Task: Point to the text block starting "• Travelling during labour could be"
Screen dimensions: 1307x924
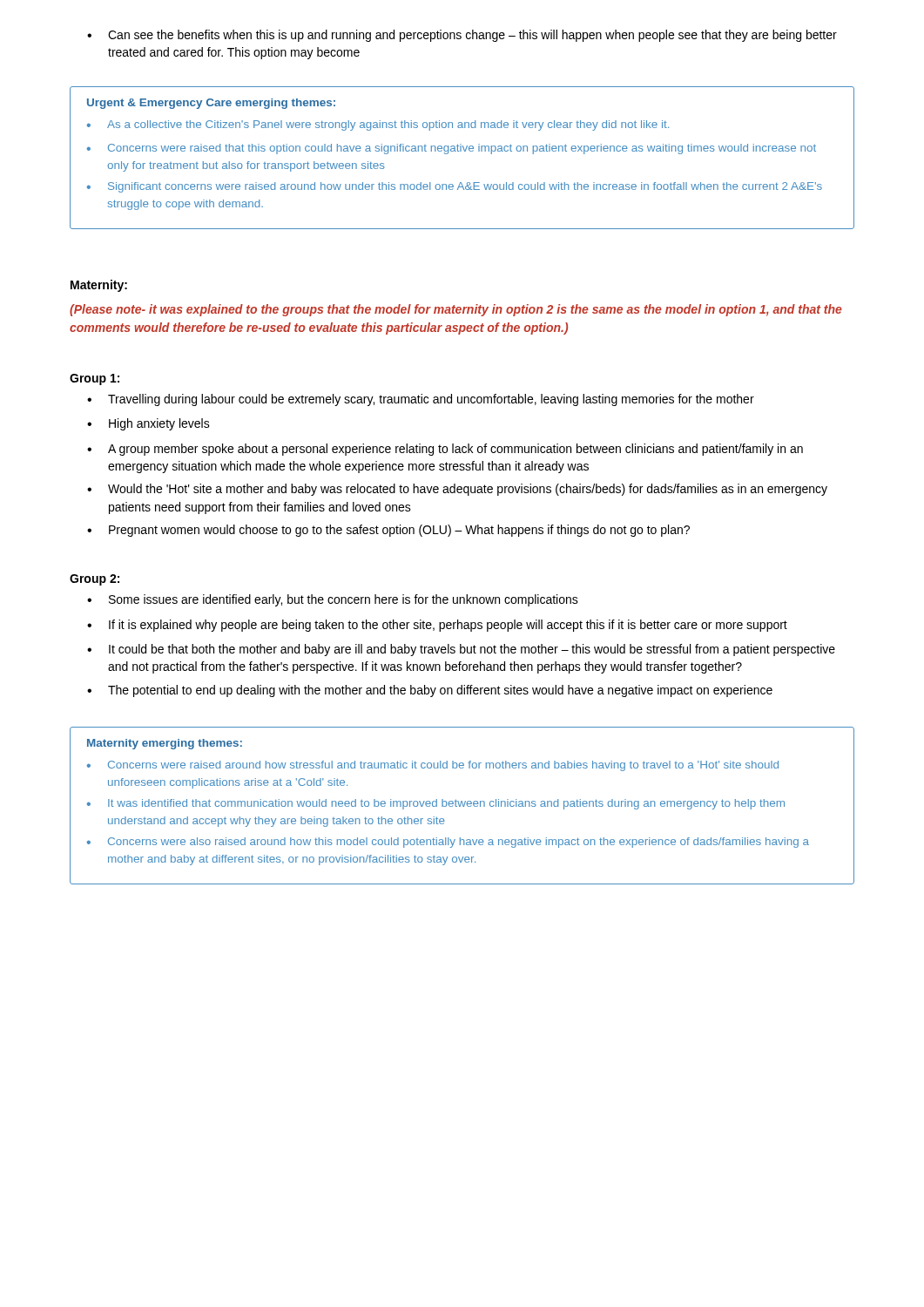Action: point(471,400)
